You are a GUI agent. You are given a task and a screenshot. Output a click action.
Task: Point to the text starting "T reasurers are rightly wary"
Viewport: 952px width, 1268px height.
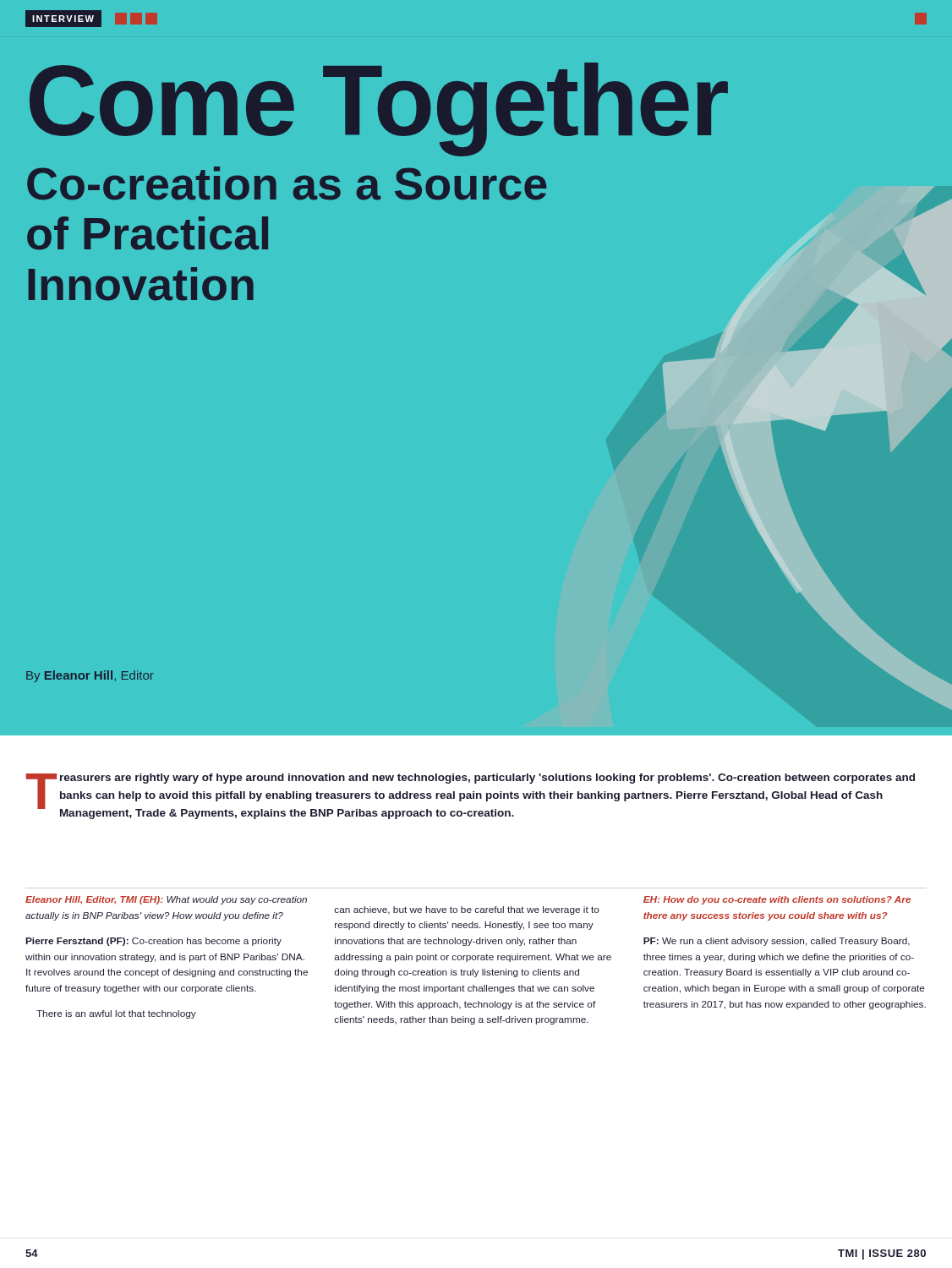(470, 795)
